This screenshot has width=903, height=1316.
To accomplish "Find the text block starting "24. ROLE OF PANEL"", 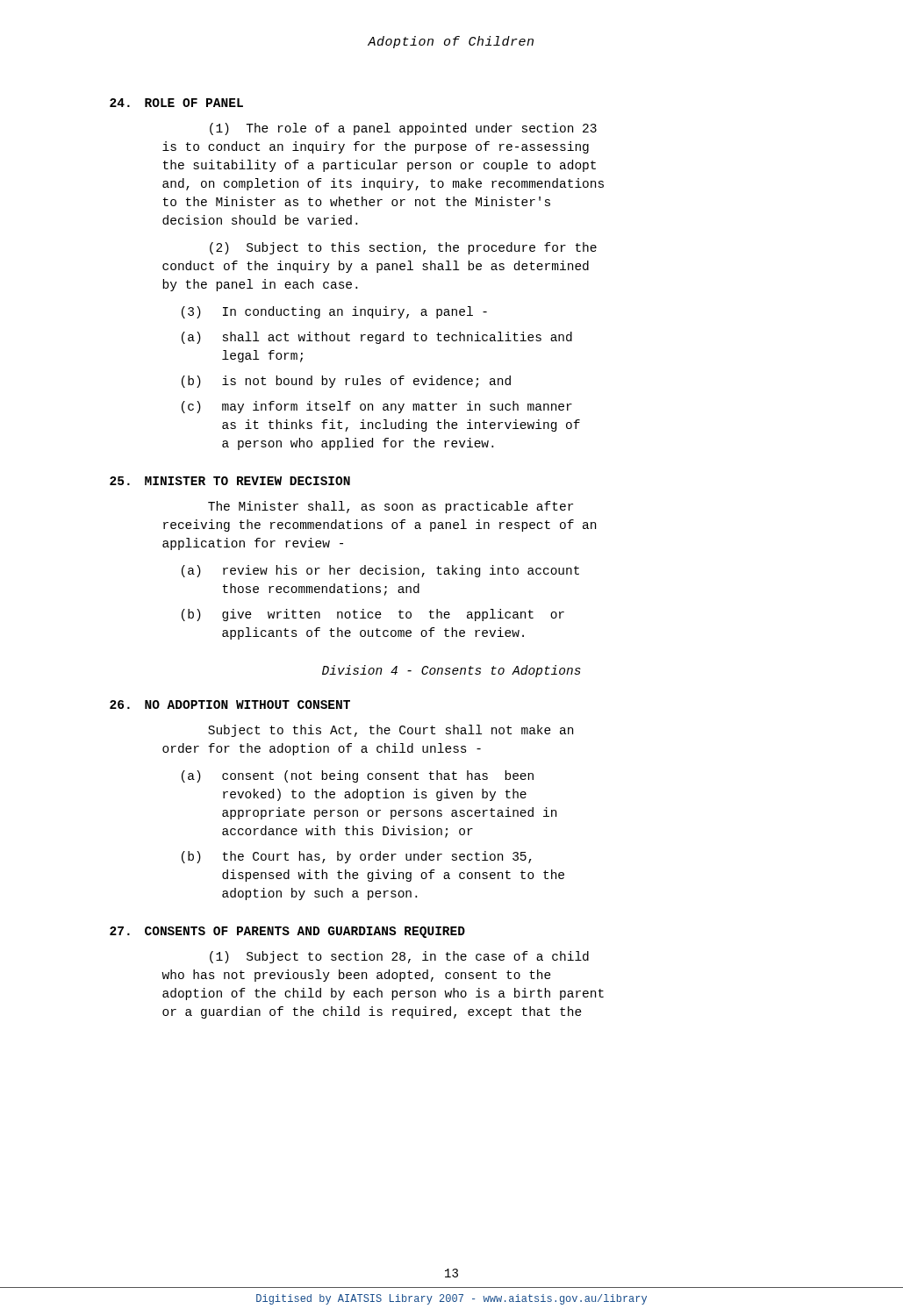I will pyautogui.click(x=176, y=104).
